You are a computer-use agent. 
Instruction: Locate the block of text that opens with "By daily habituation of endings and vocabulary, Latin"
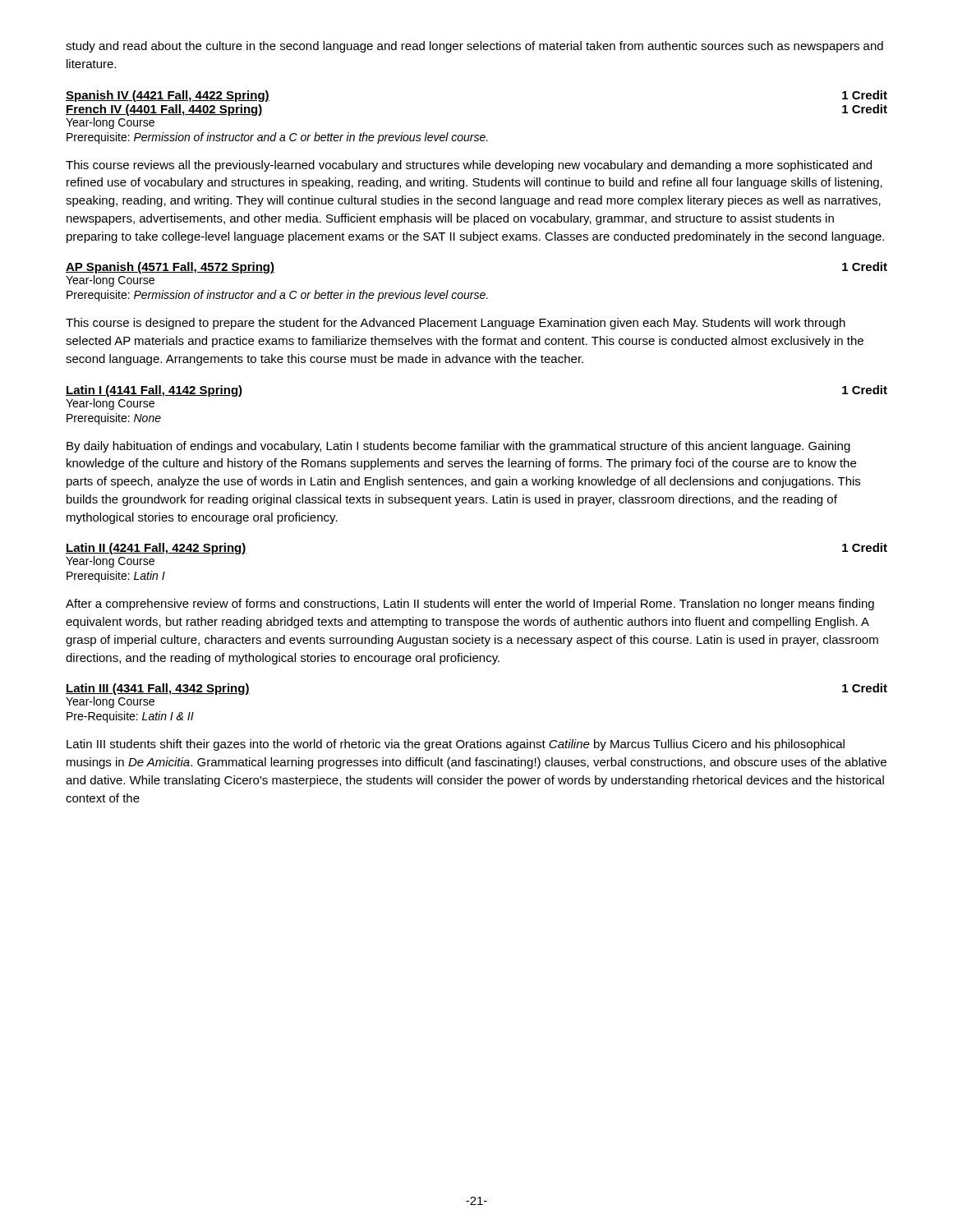click(x=476, y=481)
